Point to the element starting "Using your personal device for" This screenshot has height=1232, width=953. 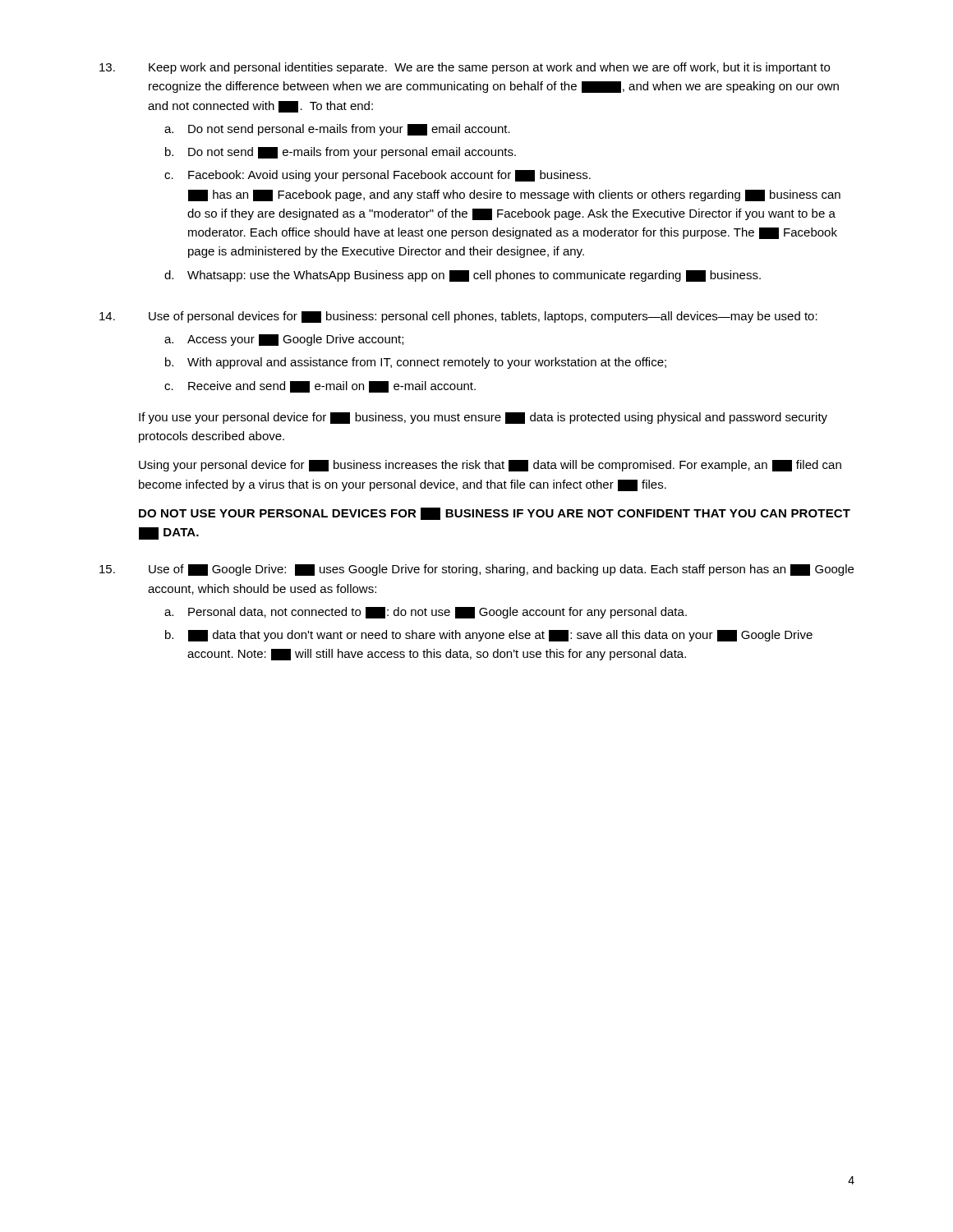click(x=490, y=474)
